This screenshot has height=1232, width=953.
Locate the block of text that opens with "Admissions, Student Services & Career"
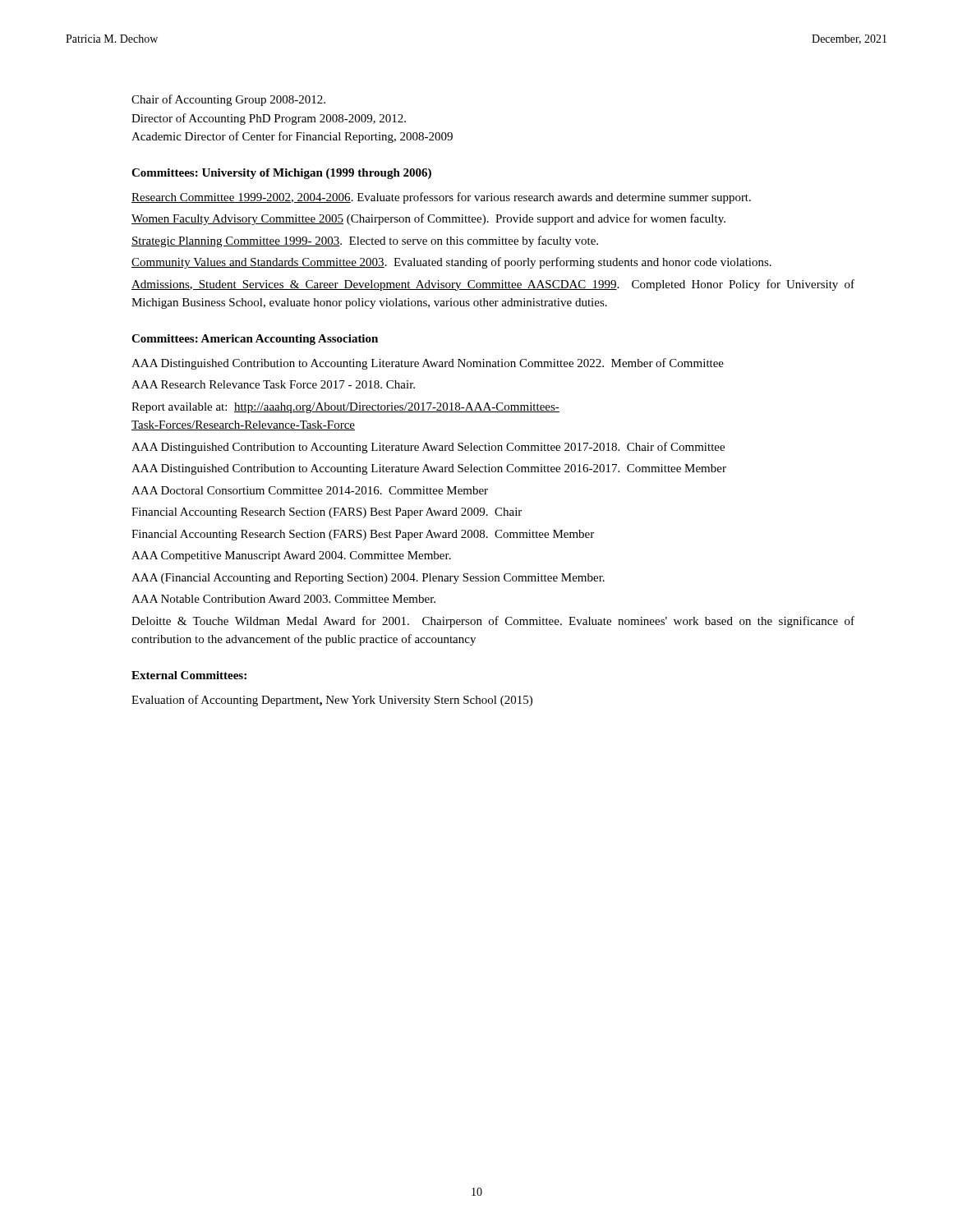pyautogui.click(x=493, y=293)
